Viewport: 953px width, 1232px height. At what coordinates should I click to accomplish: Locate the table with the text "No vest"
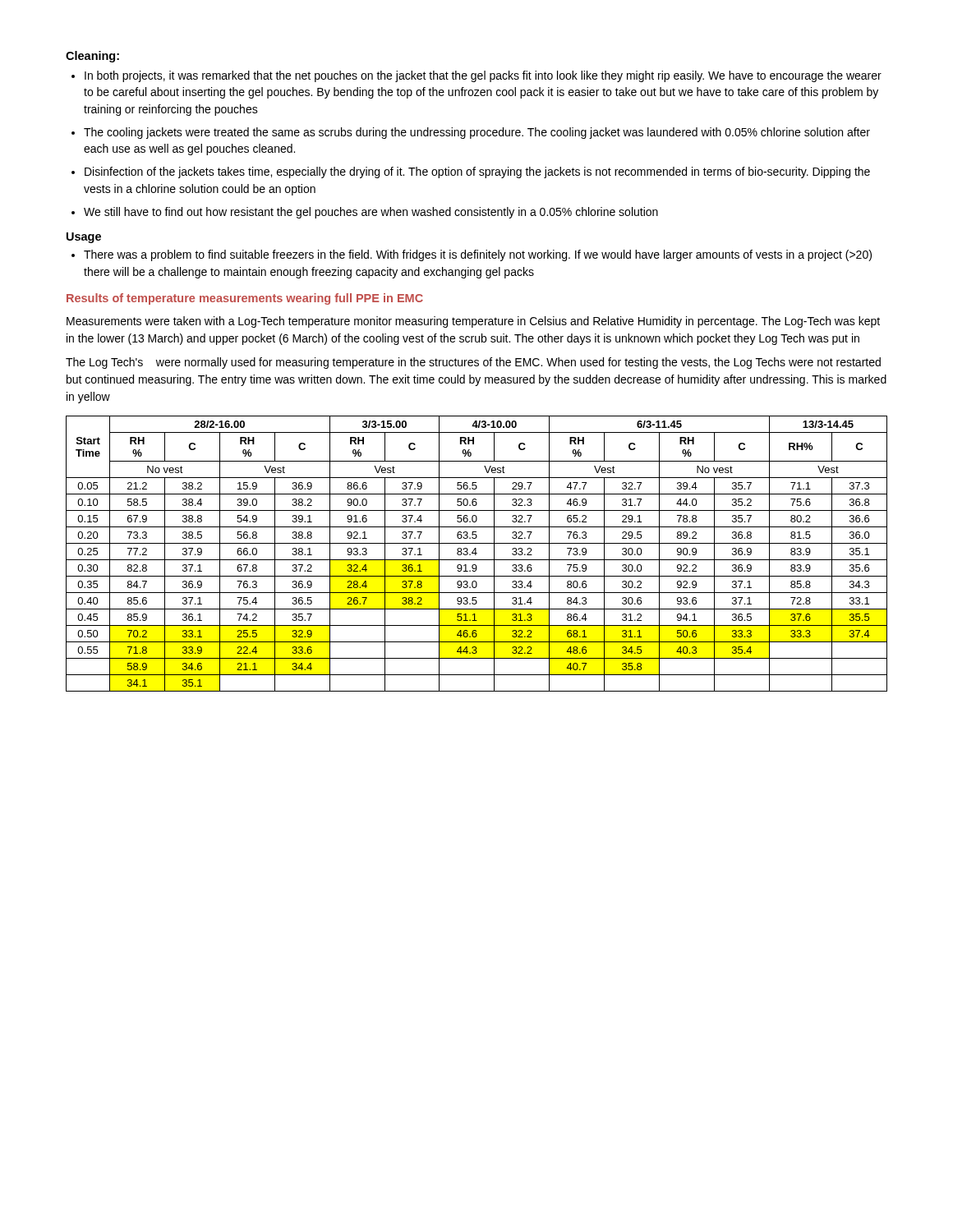click(x=476, y=554)
